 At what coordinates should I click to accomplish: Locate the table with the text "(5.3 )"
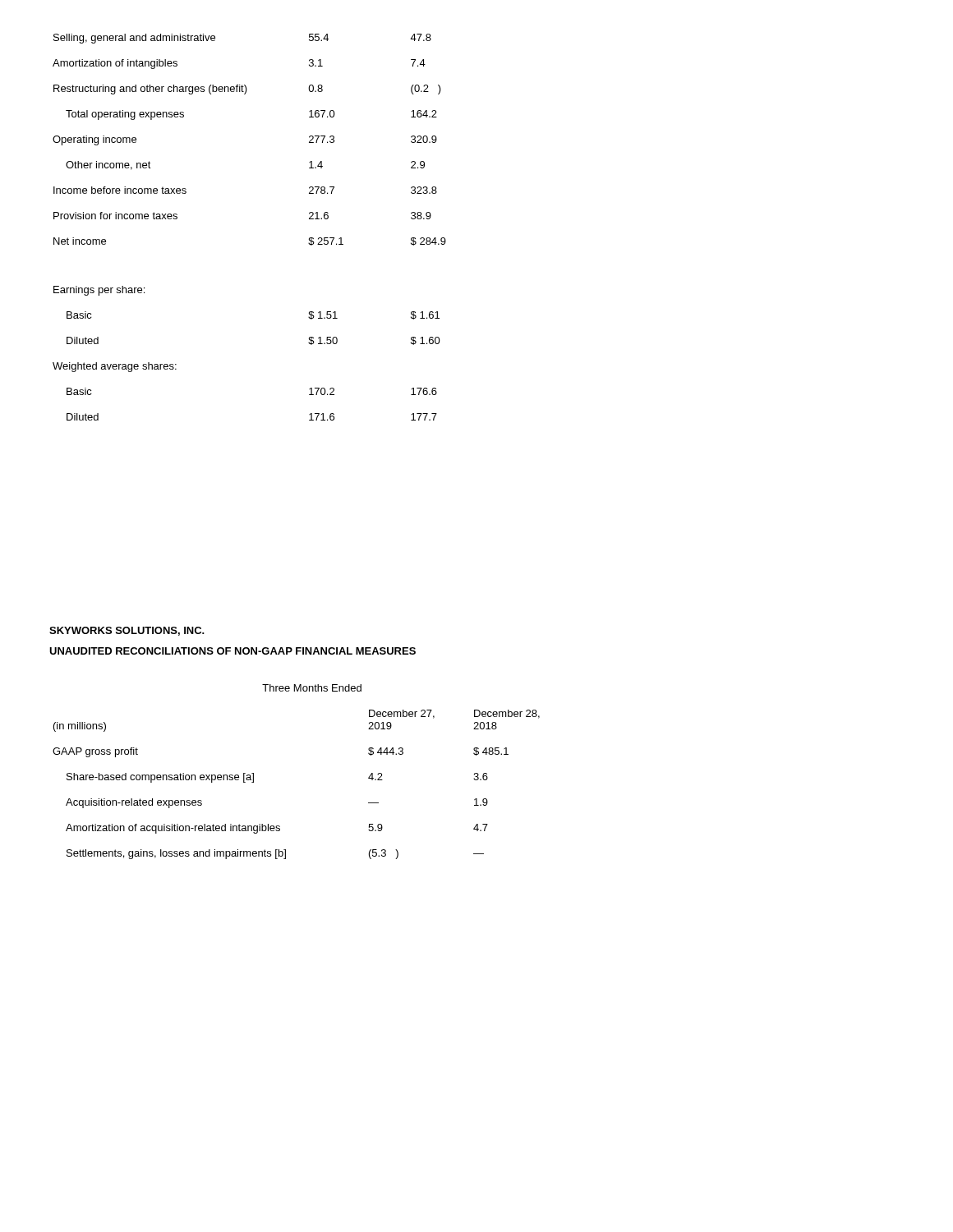pyautogui.click(x=312, y=774)
